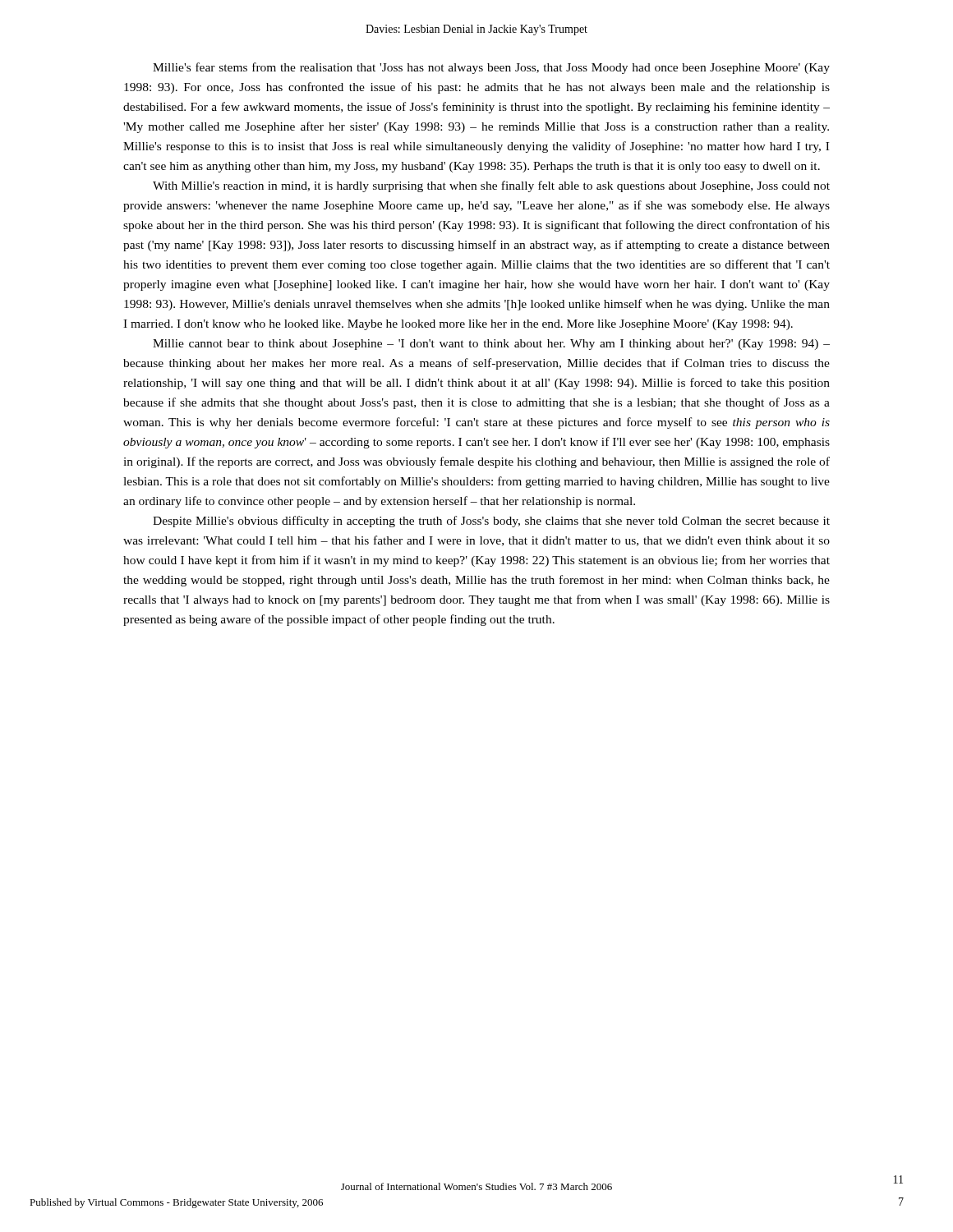Locate the text block that reads "Despite Millie's obvious"
Image resolution: width=953 pixels, height=1232 pixels.
476,570
